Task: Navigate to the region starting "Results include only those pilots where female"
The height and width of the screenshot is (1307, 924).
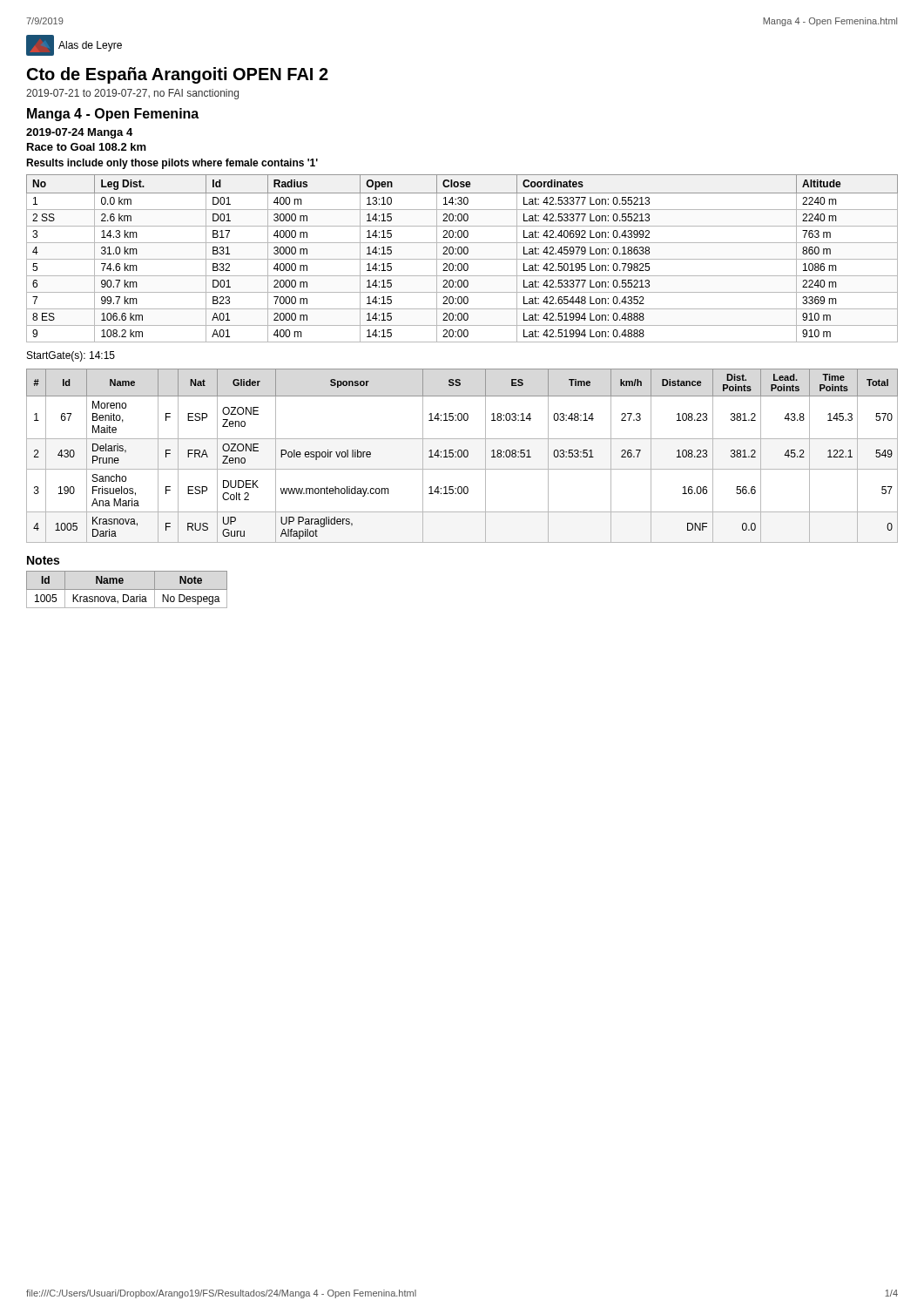Action: click(x=172, y=163)
